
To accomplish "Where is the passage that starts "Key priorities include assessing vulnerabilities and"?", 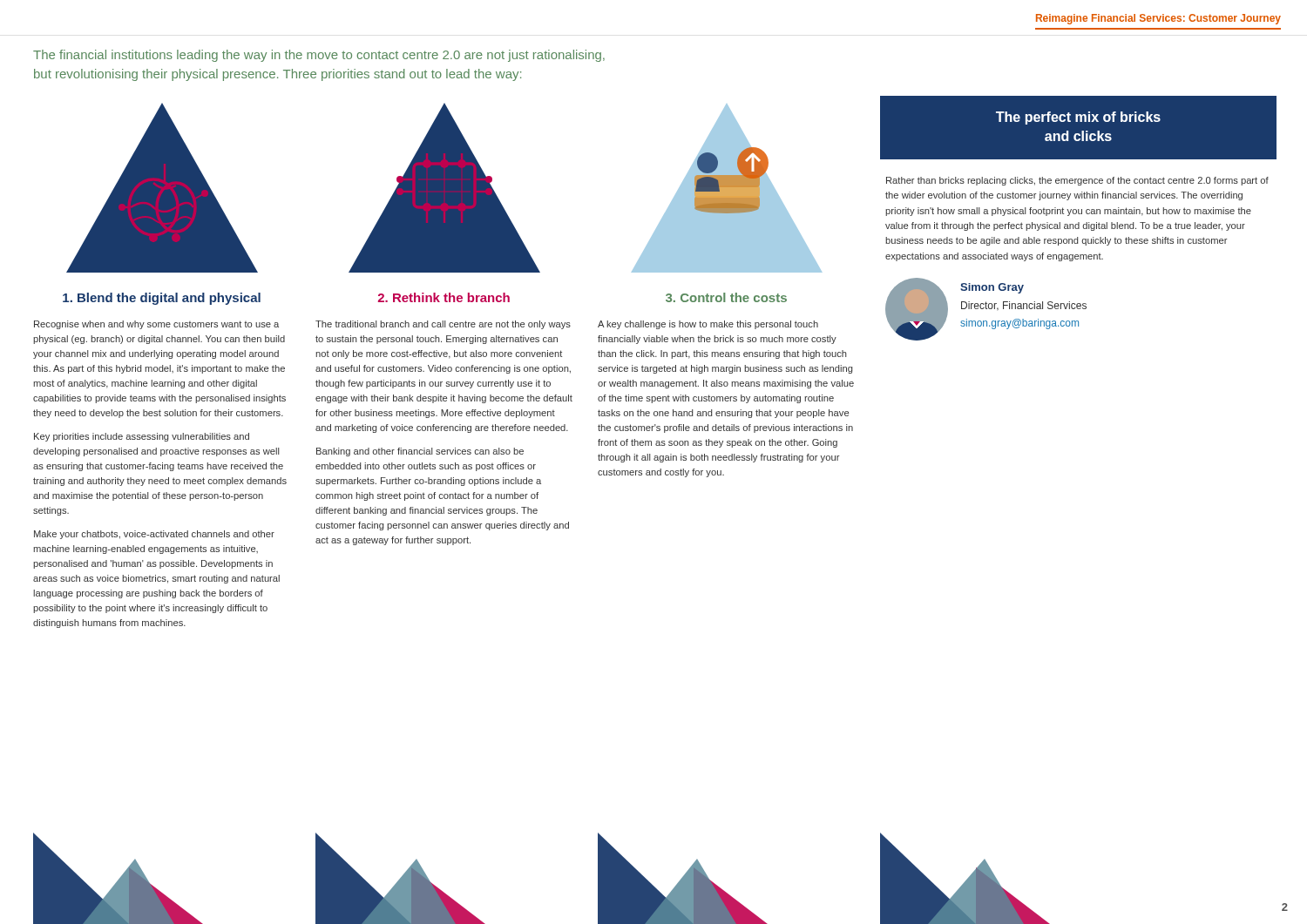I will pos(160,473).
